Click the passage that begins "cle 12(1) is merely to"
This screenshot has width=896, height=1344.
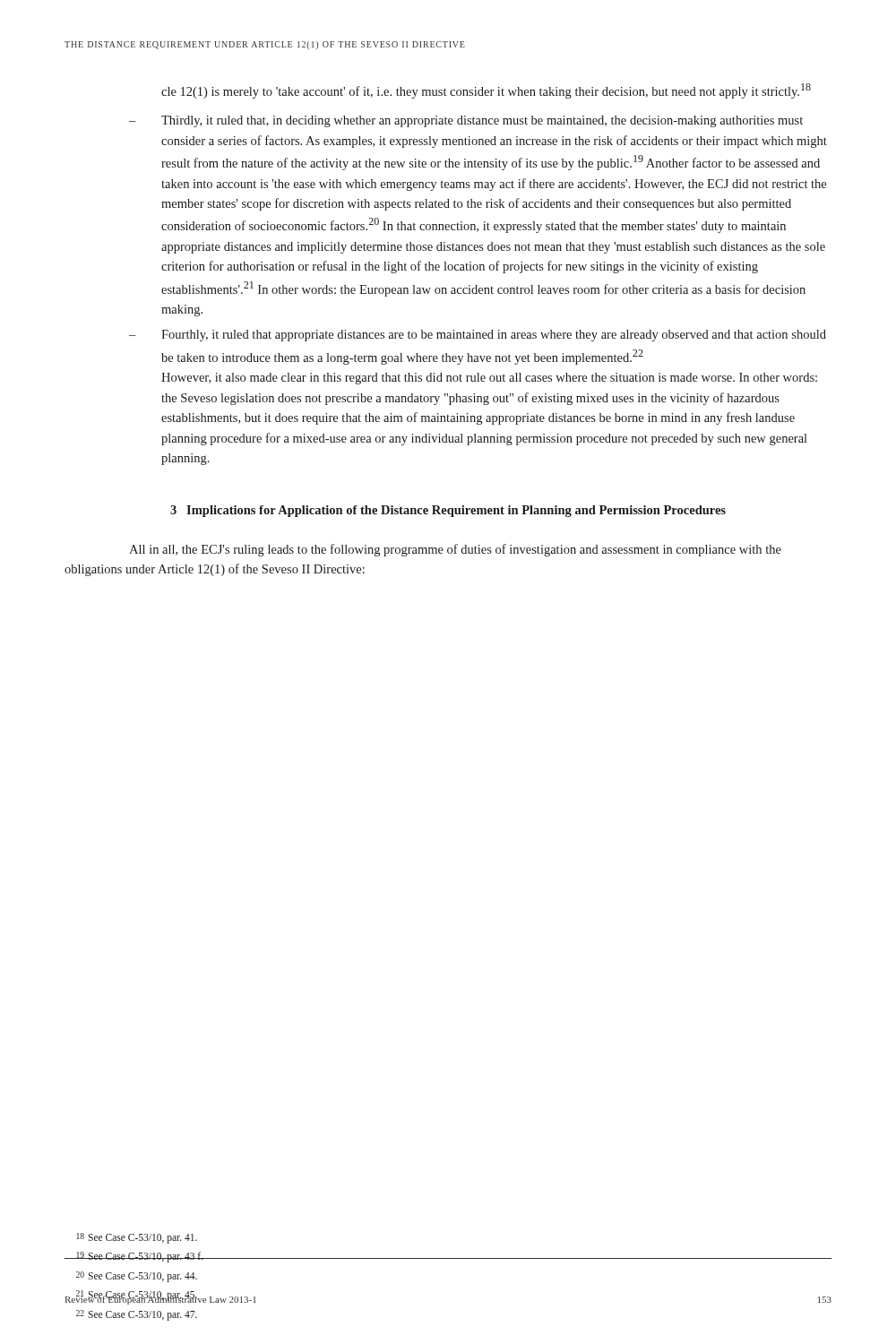point(486,90)
